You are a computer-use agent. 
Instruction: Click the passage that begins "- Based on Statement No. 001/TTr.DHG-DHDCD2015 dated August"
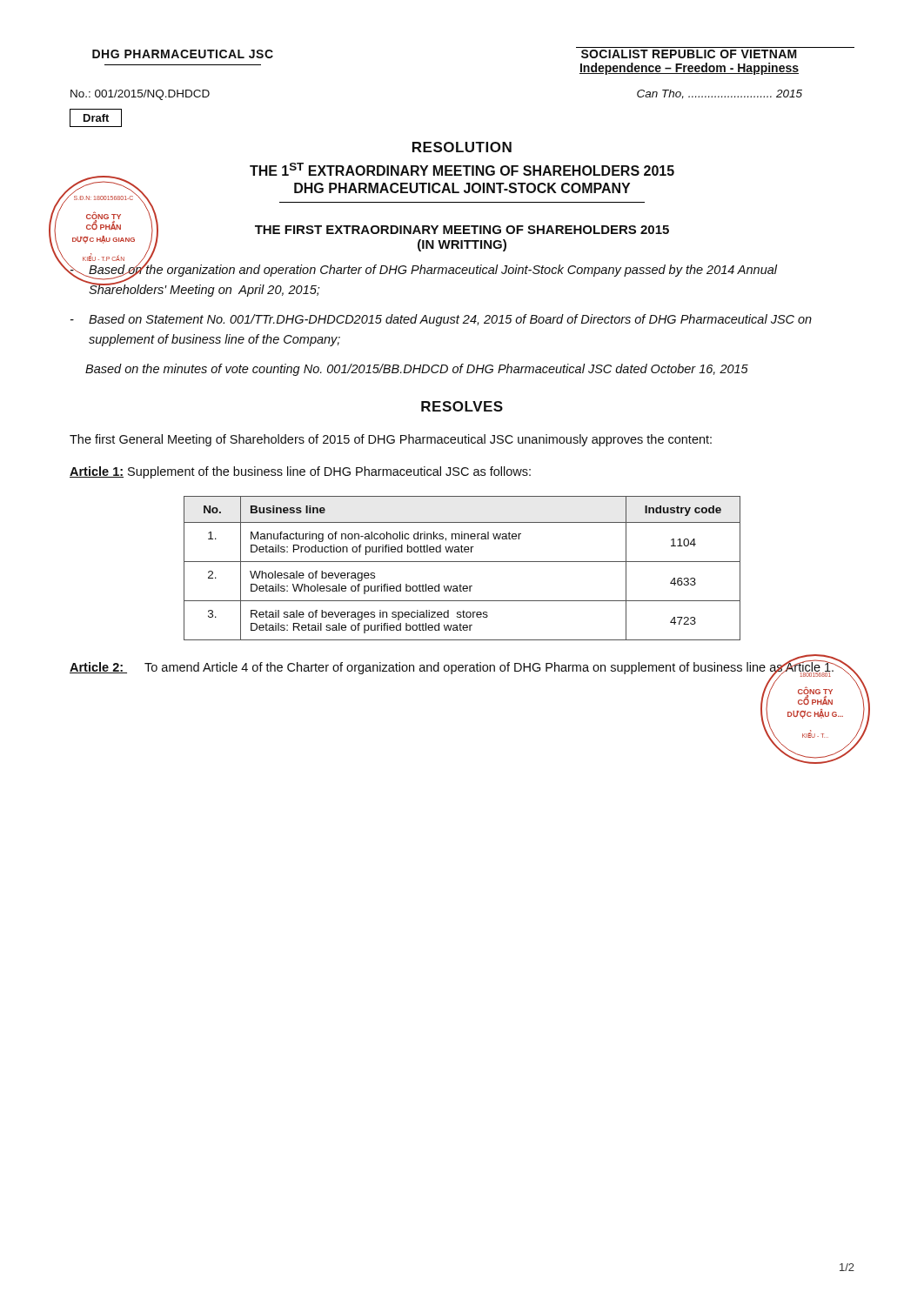(x=462, y=330)
